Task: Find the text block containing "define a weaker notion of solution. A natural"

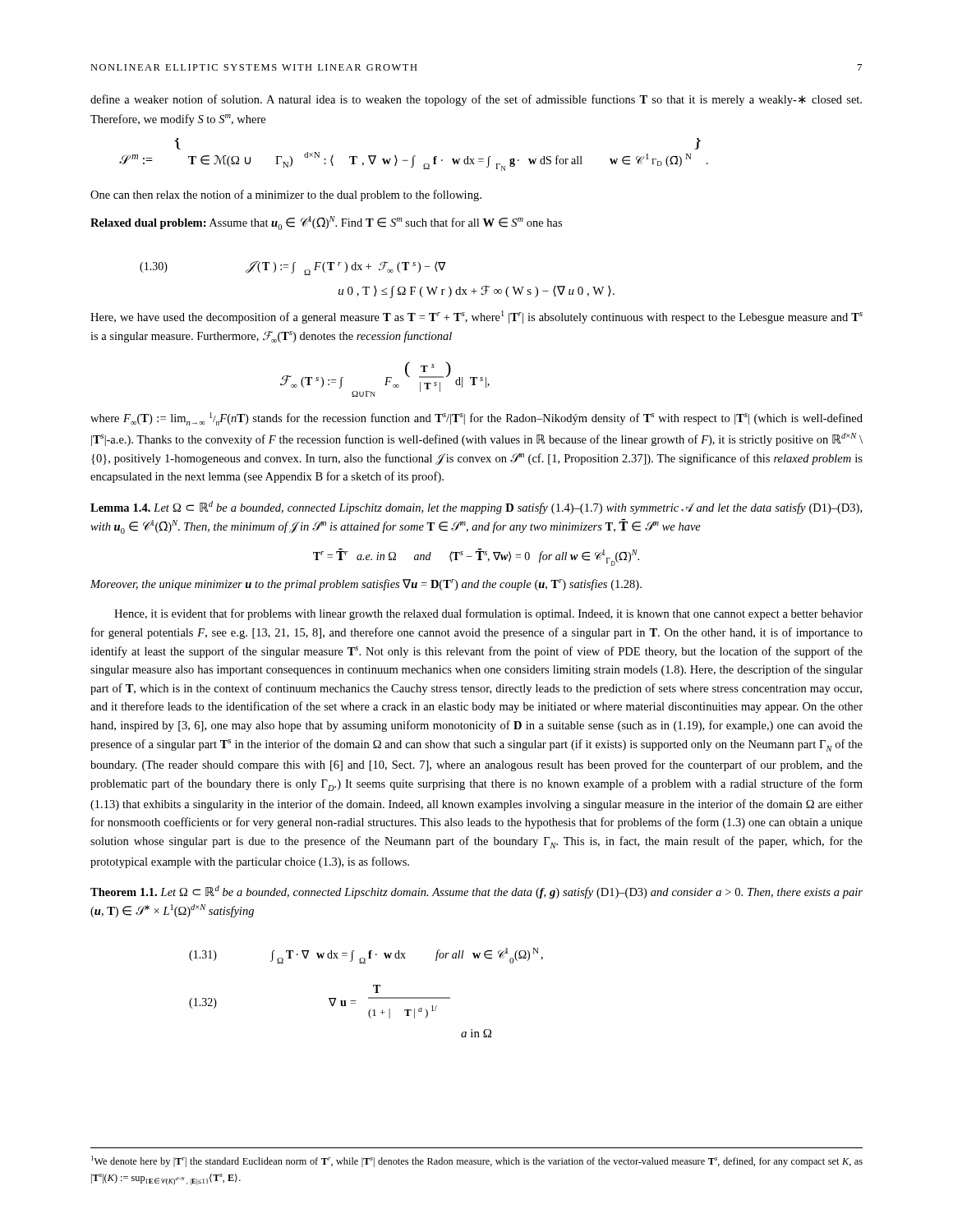Action: click(476, 109)
